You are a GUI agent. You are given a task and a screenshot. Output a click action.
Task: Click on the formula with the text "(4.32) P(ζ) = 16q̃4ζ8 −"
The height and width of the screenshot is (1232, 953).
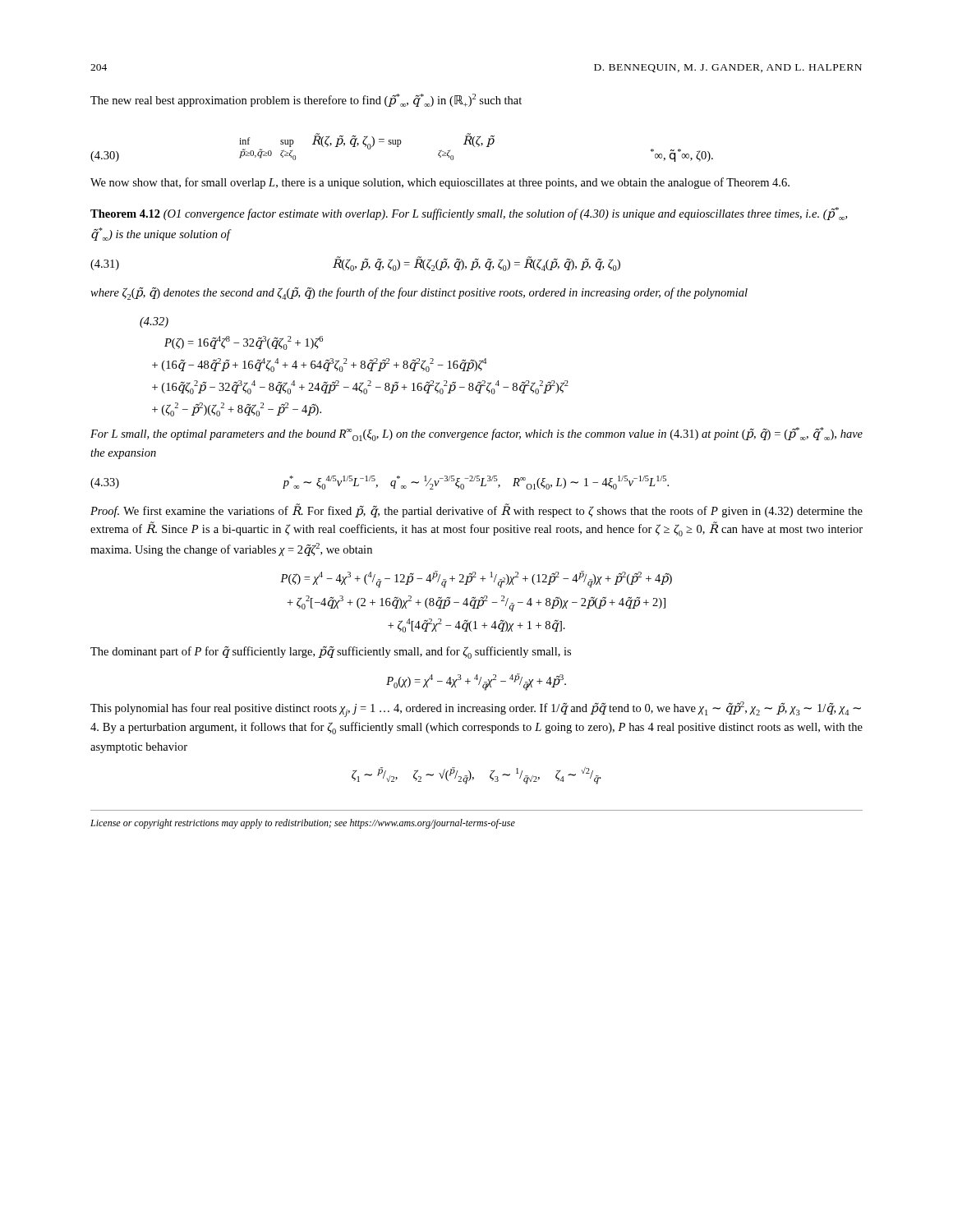click(154, 322)
